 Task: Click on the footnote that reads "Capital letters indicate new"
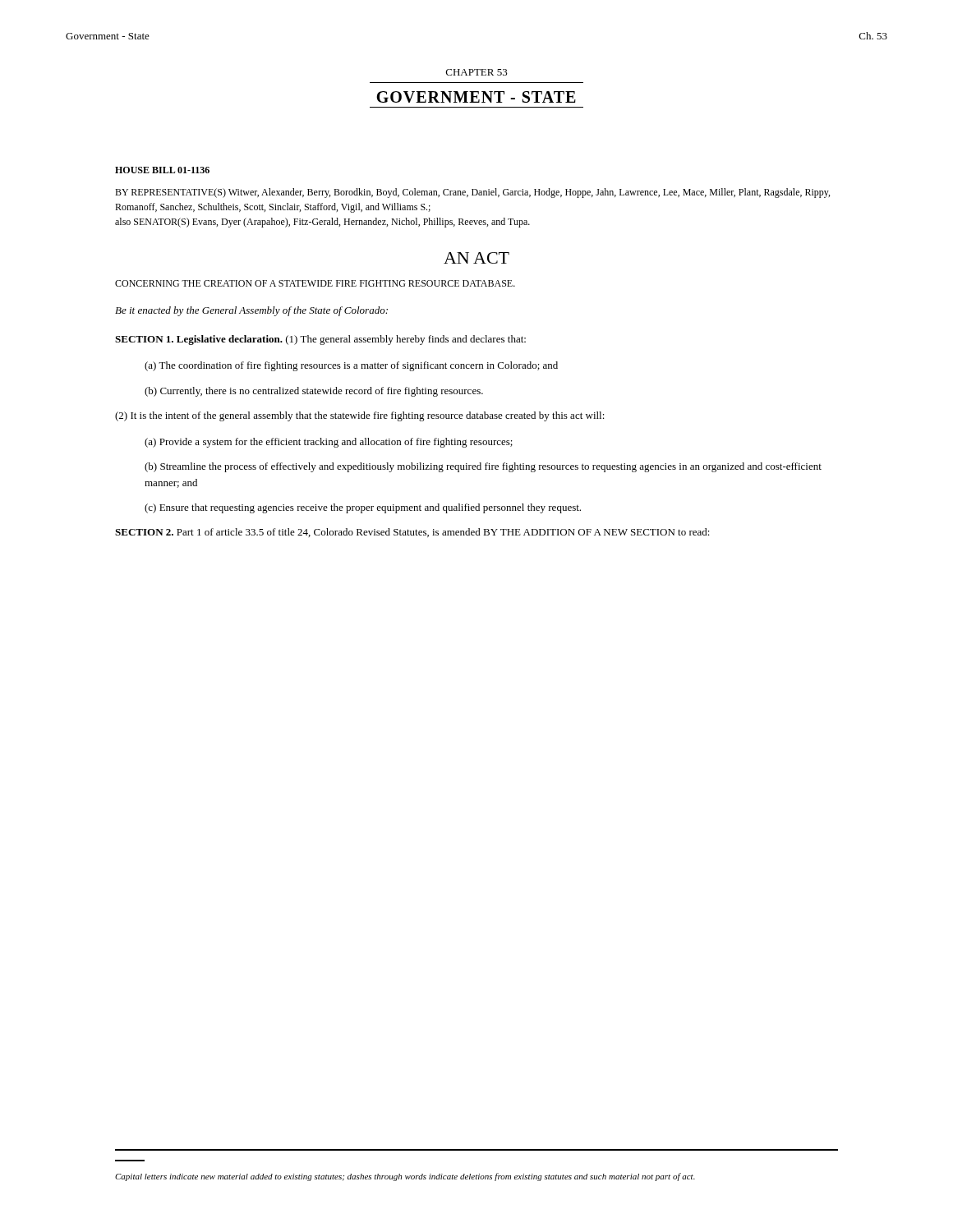405,1170
